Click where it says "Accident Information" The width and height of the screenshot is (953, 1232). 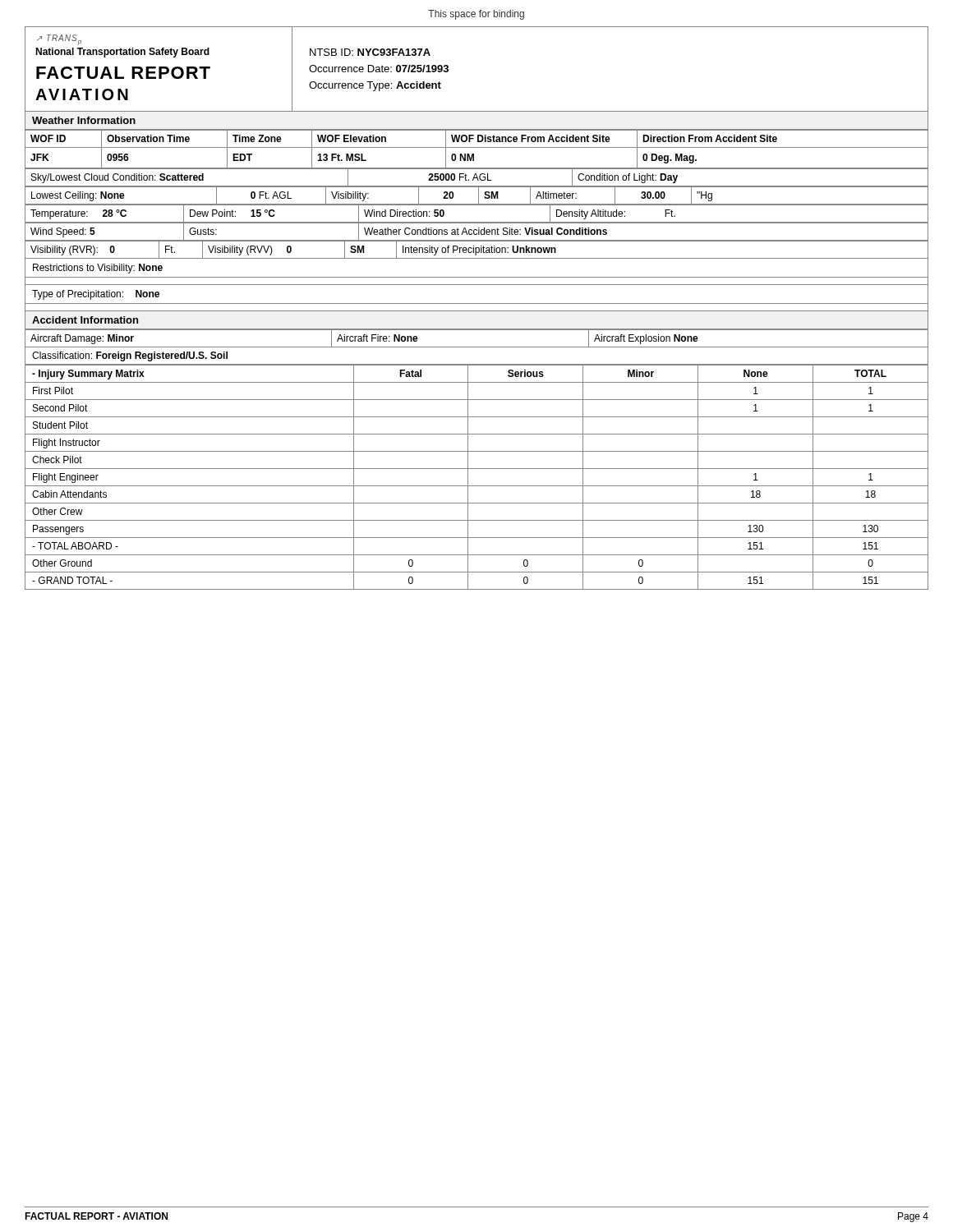click(85, 320)
